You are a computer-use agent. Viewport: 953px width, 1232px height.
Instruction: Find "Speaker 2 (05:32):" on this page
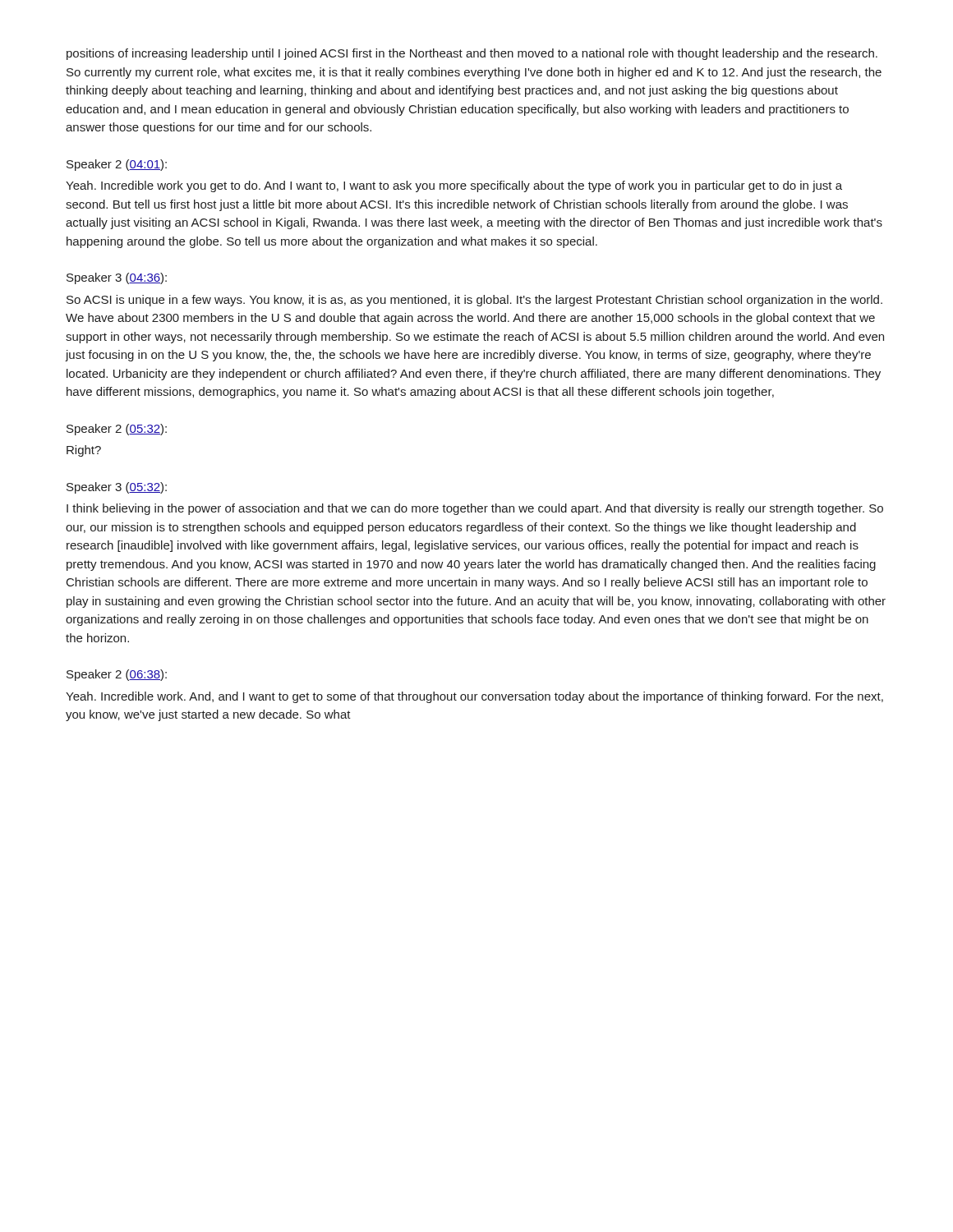click(x=117, y=428)
